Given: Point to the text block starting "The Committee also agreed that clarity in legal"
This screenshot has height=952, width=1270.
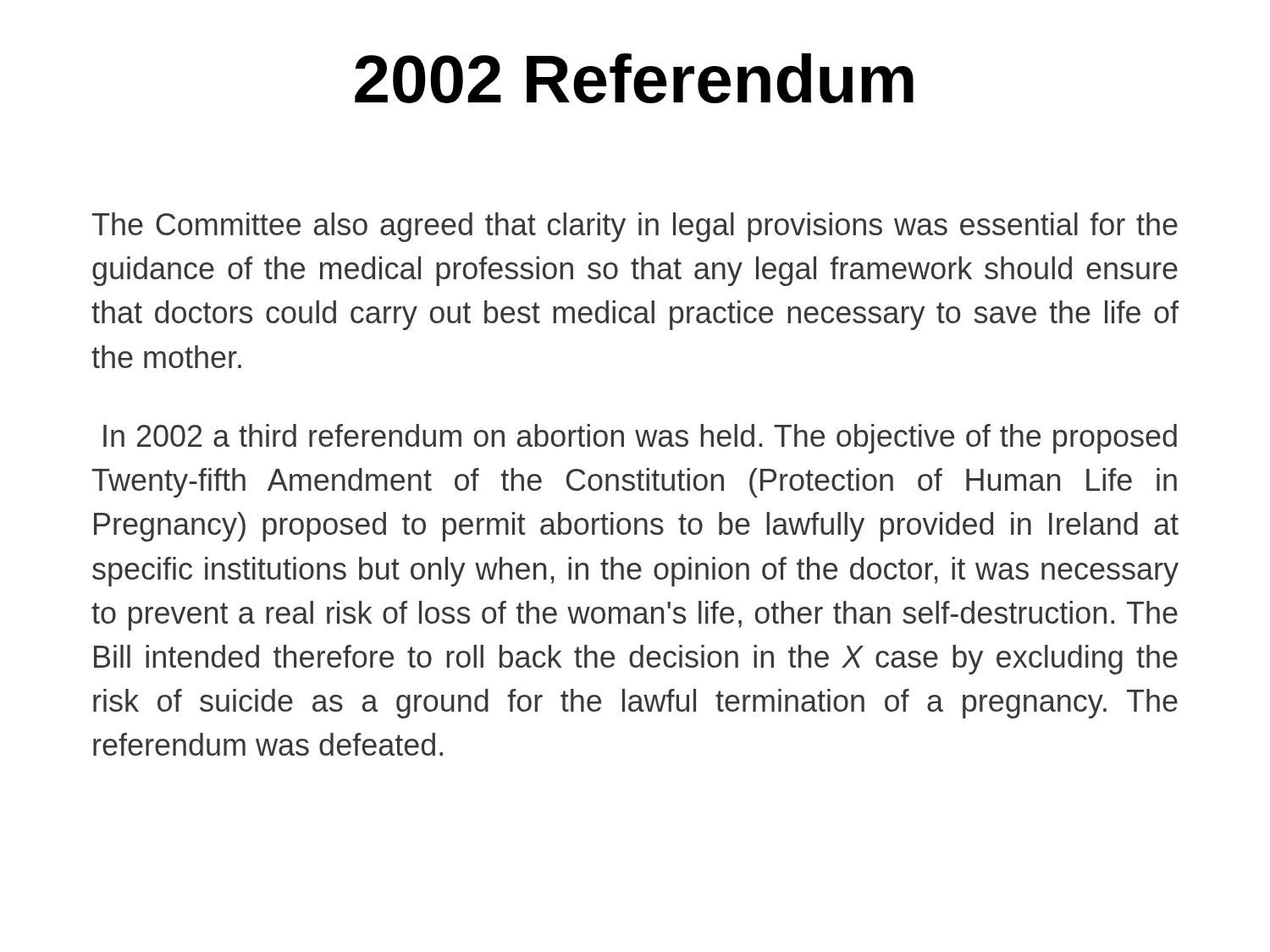Looking at the screenshot, I should pos(635,291).
